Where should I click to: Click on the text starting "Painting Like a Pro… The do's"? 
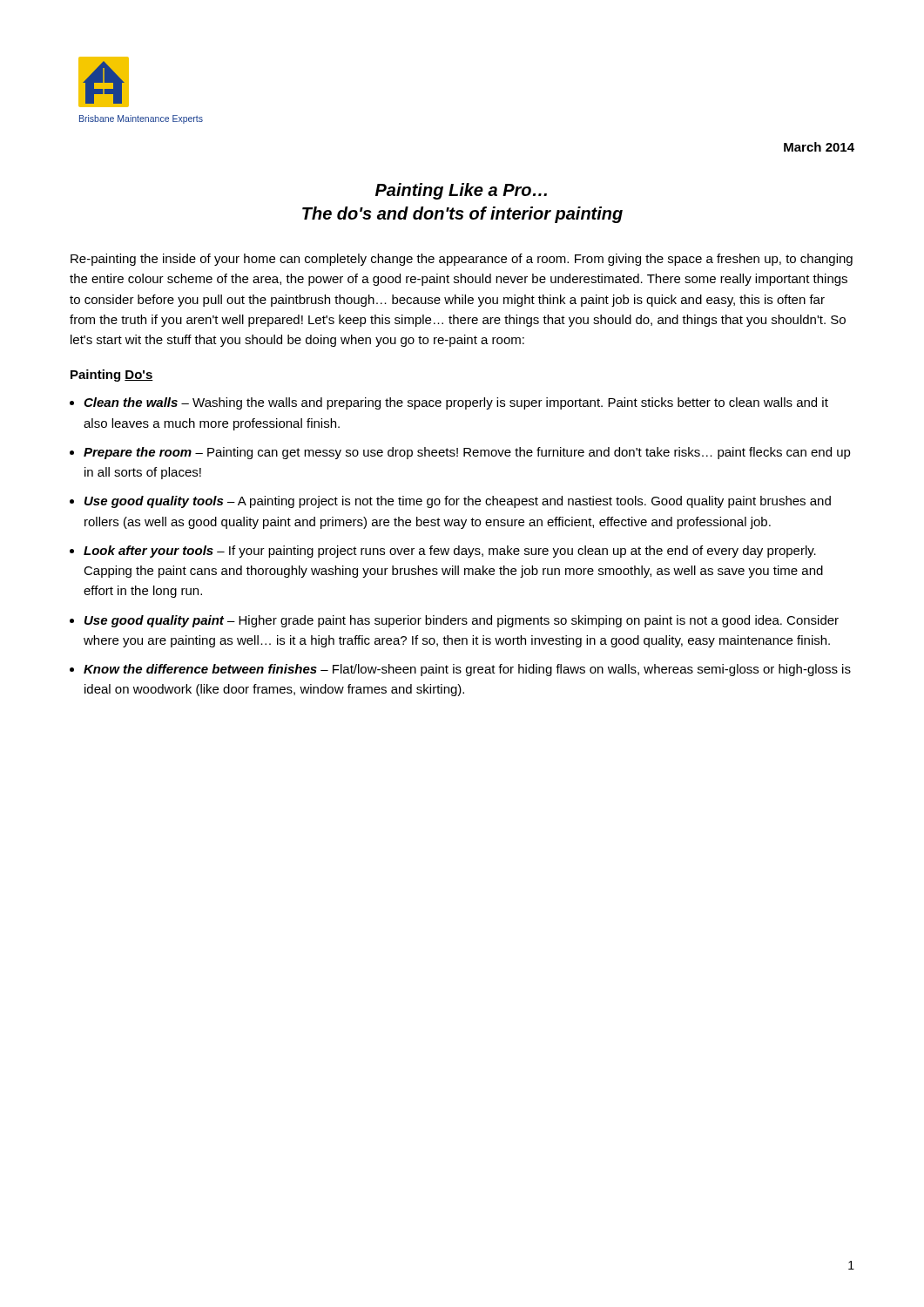(x=462, y=202)
